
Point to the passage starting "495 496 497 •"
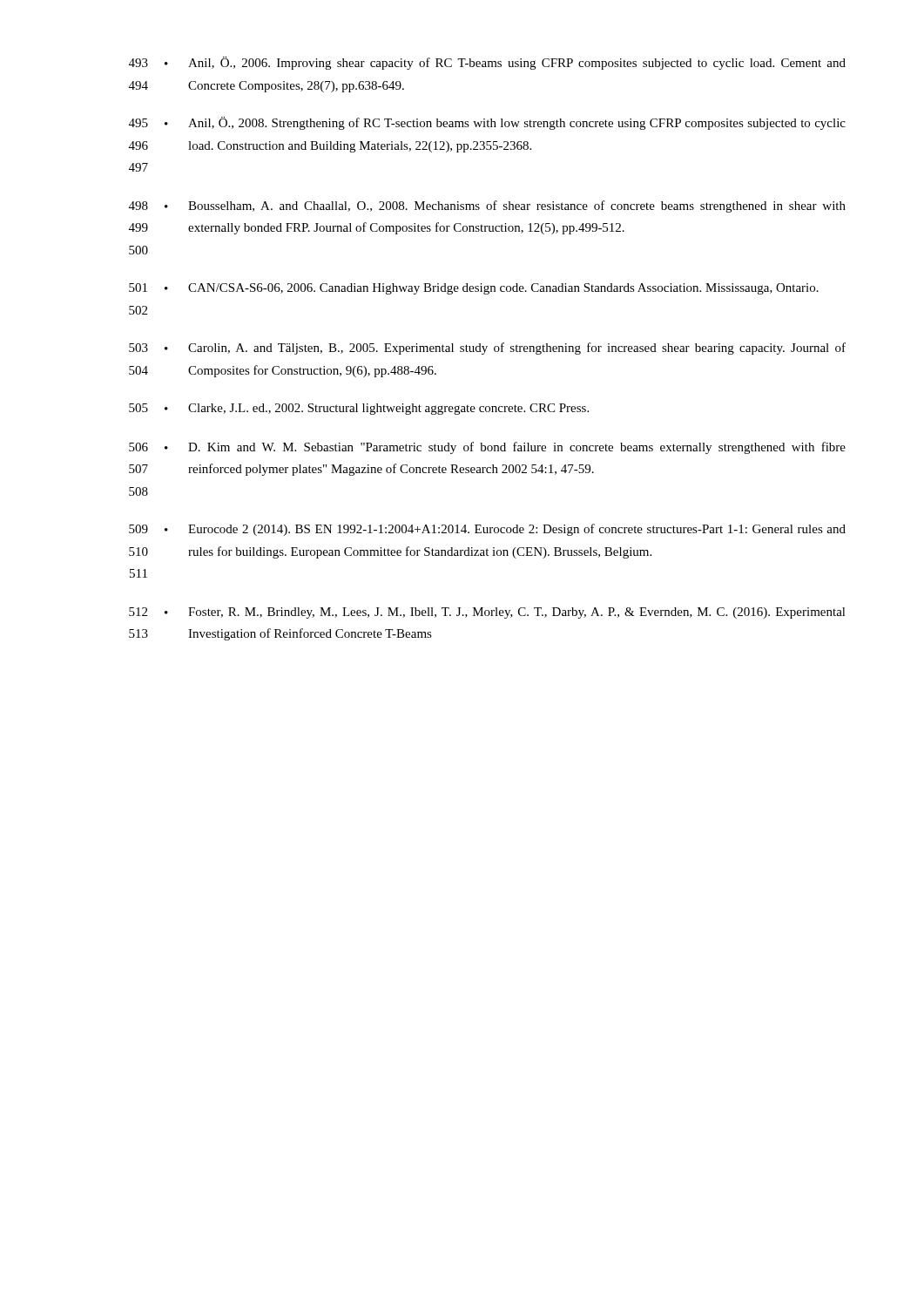tap(471, 146)
